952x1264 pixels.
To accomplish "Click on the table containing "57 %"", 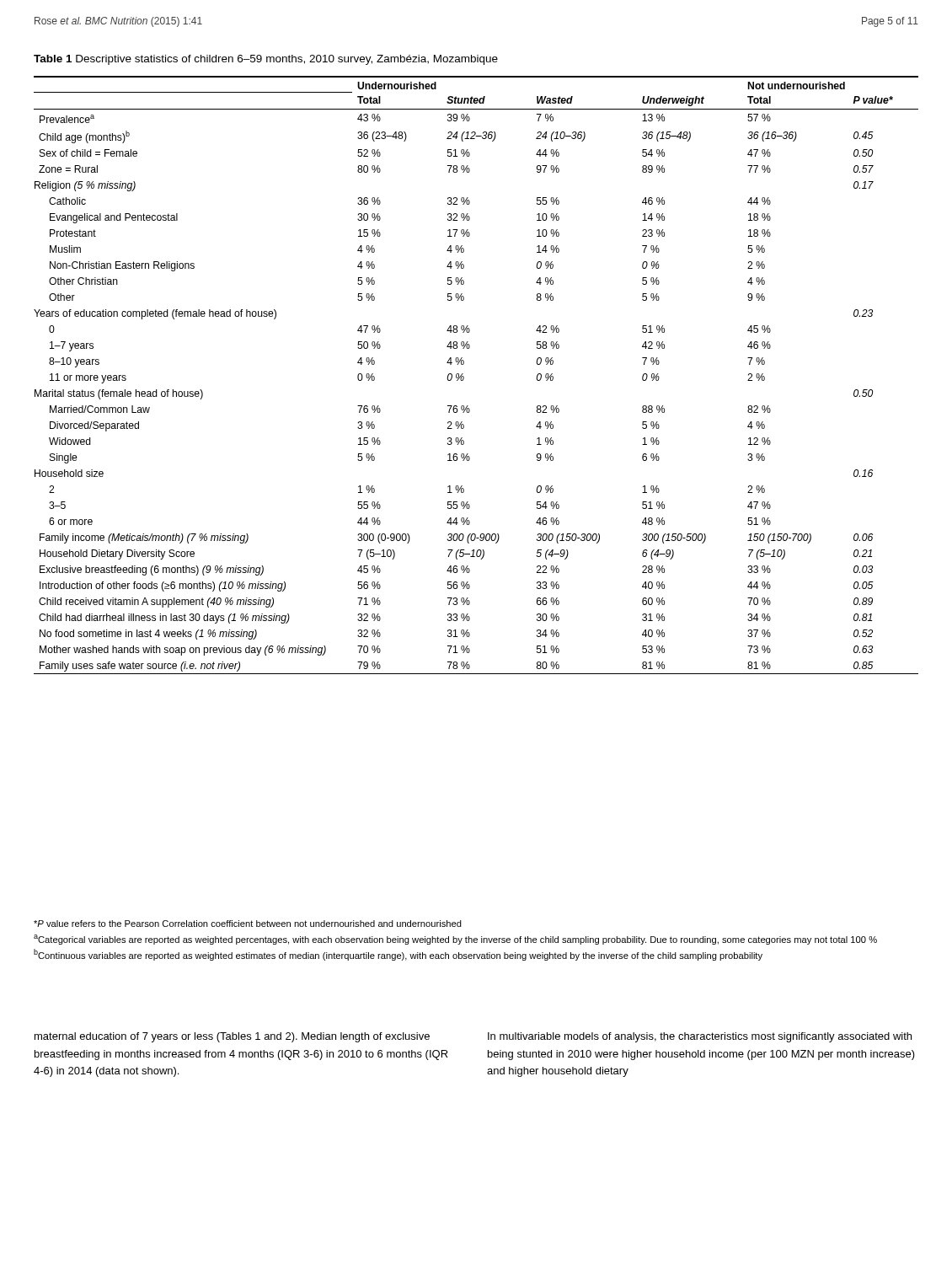I will point(476,375).
